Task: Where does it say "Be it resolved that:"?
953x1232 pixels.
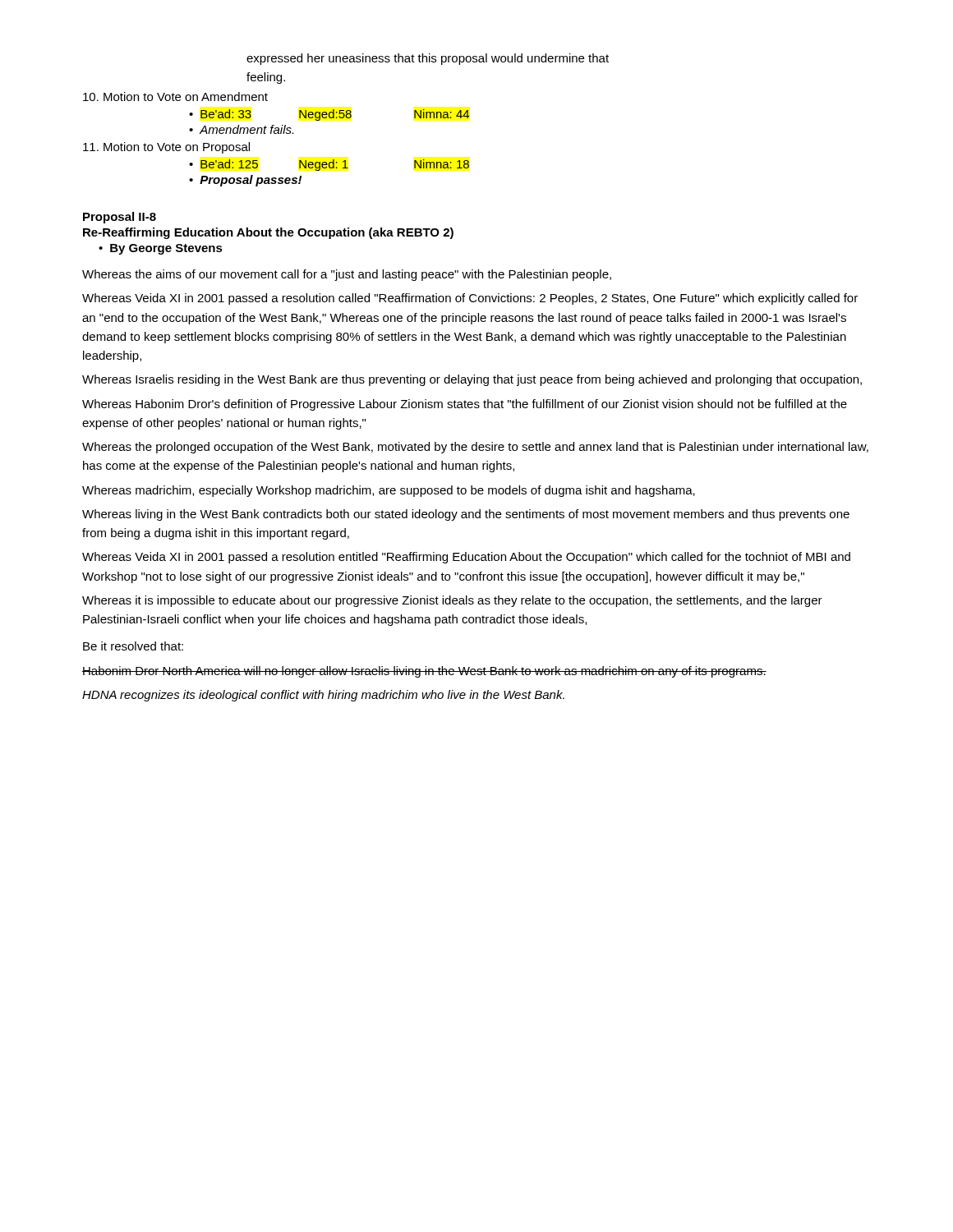Action: click(133, 646)
